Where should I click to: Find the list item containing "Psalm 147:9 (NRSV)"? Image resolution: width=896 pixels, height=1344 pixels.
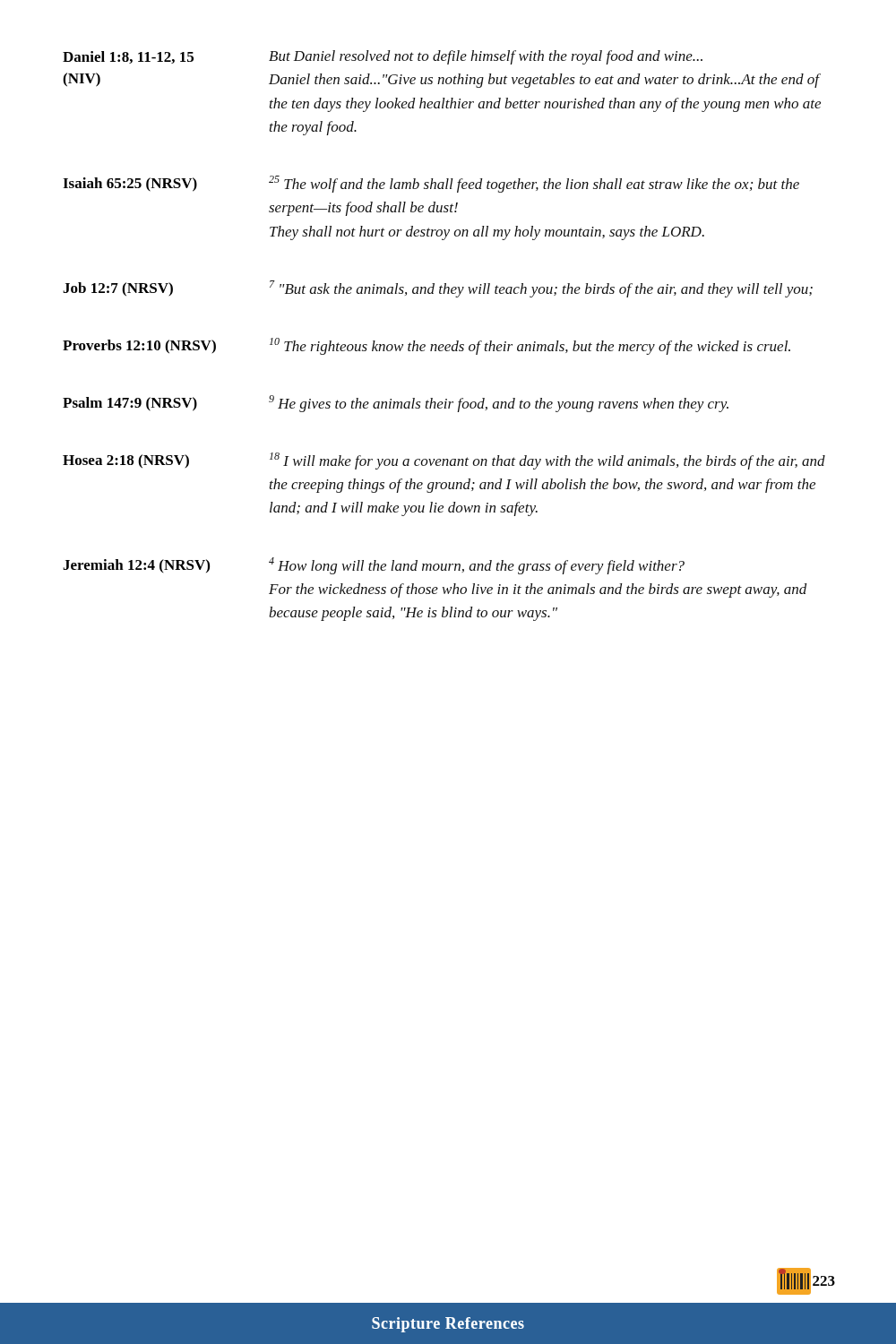(448, 403)
